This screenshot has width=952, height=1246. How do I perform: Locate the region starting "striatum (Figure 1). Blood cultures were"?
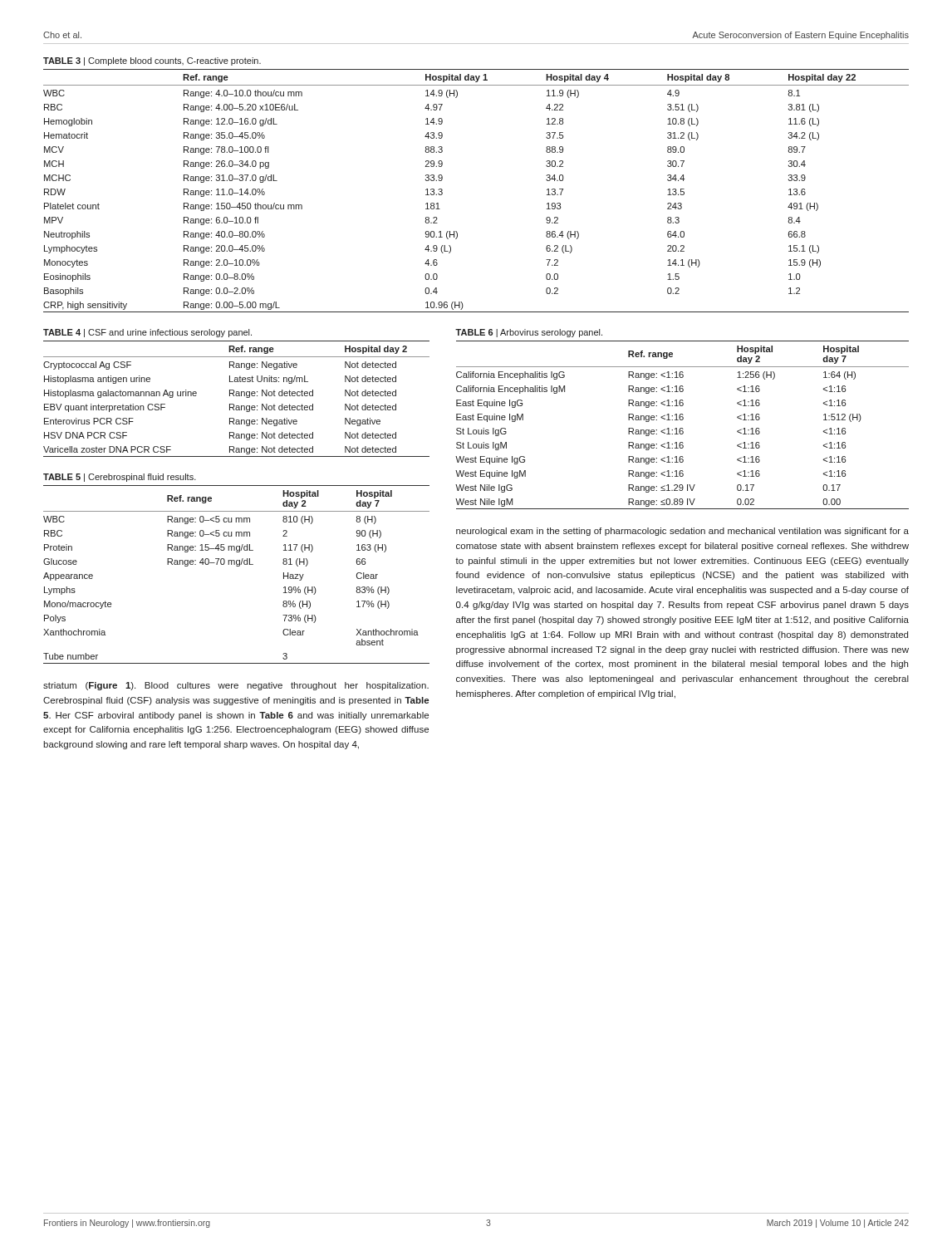point(236,715)
